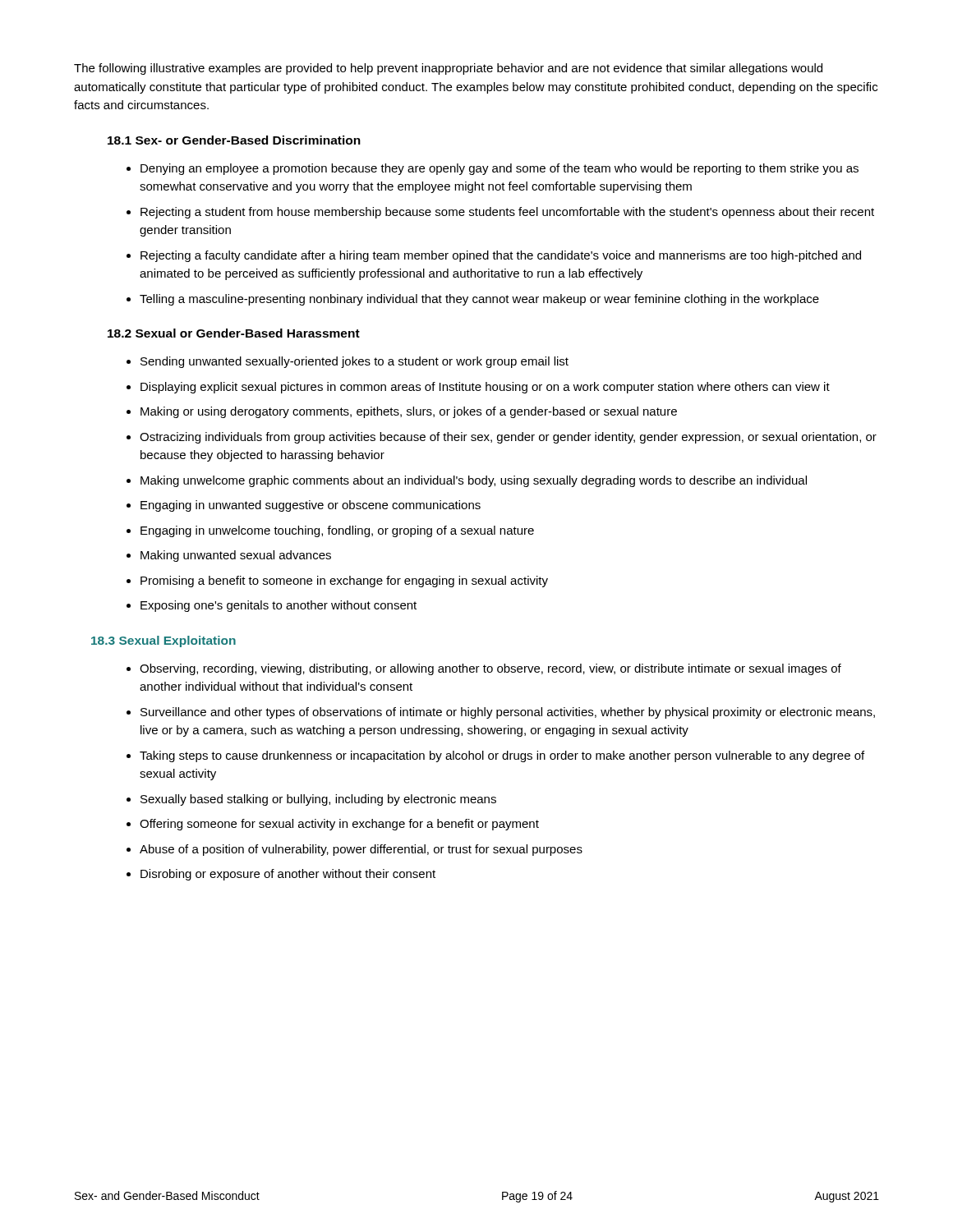Click on the element starting "Ostracizing individuals from group activities because"
This screenshot has height=1232, width=953.
pos(508,445)
